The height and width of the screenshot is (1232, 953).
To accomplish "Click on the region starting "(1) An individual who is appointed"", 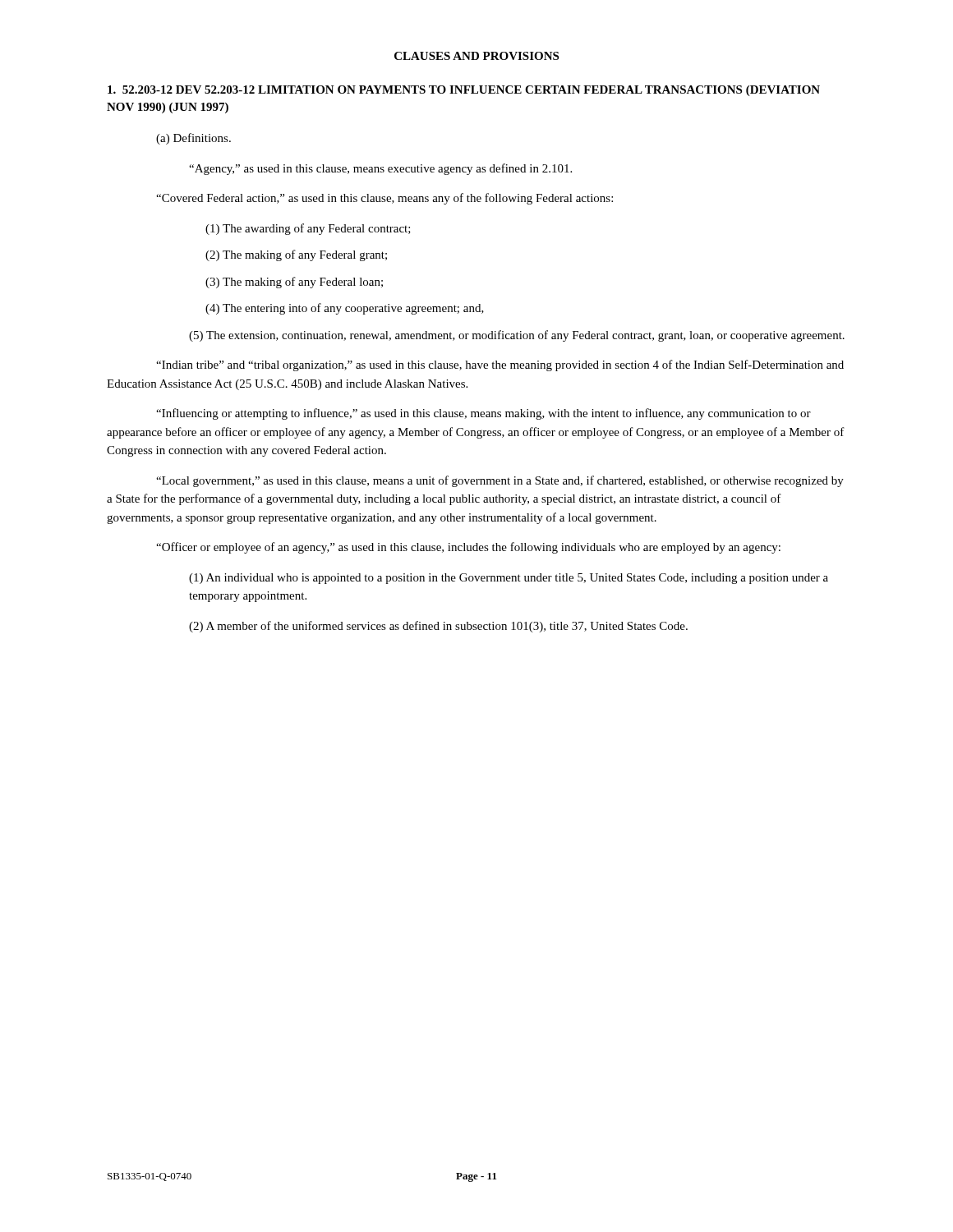I will [x=509, y=586].
